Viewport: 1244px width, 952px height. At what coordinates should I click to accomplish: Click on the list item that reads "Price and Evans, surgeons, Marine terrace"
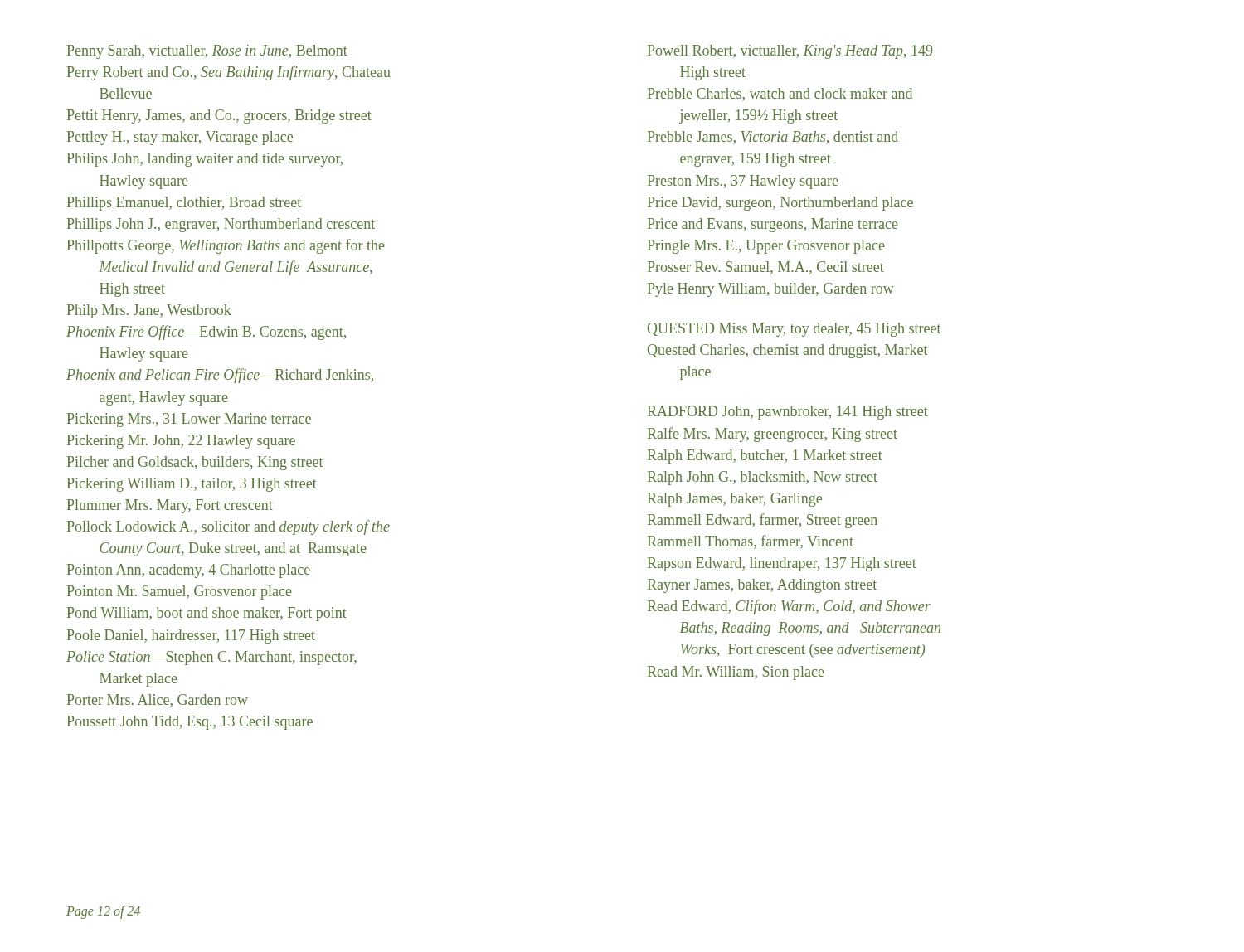coord(773,224)
